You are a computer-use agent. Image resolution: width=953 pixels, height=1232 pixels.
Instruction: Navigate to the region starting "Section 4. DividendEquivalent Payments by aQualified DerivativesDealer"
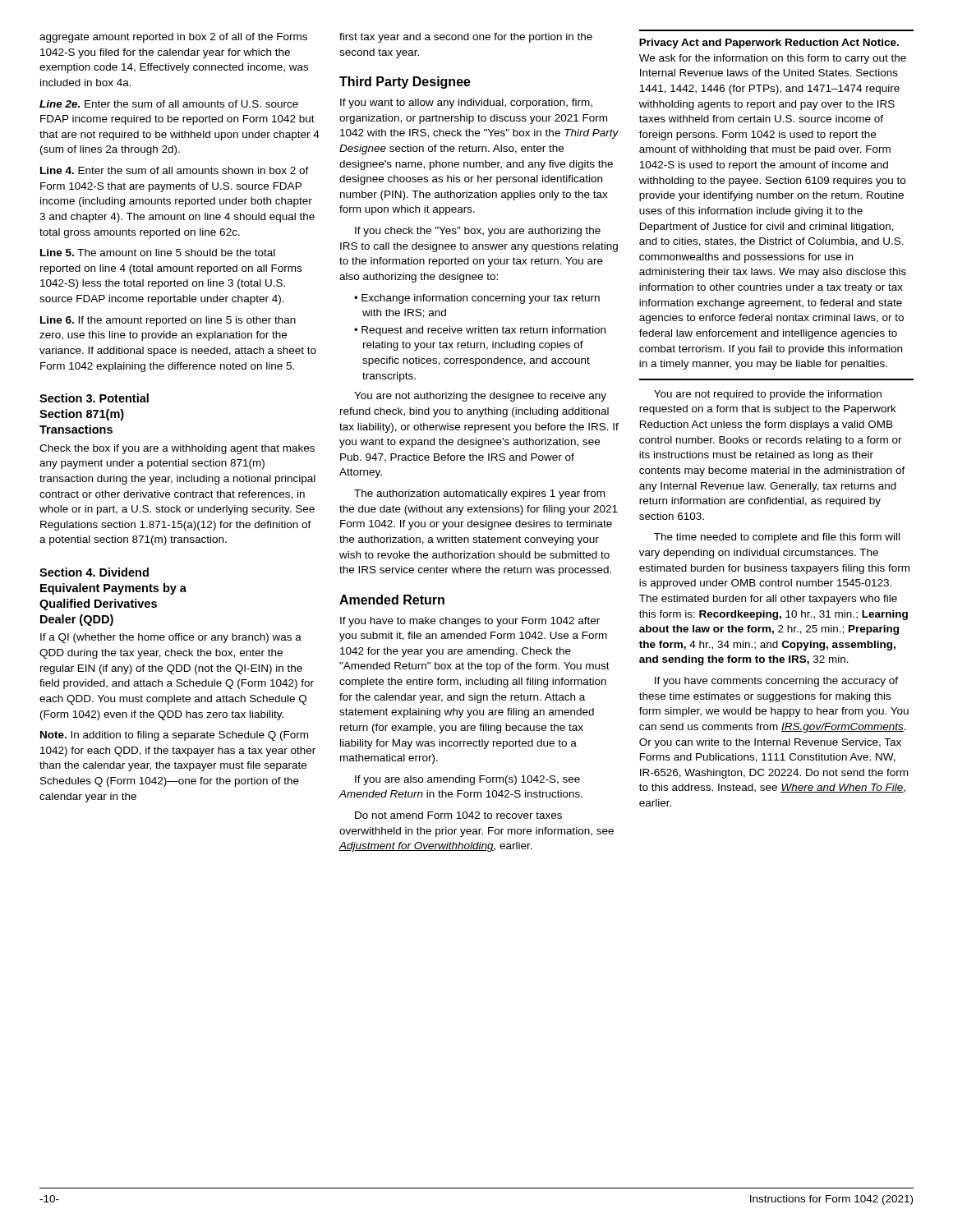click(113, 596)
